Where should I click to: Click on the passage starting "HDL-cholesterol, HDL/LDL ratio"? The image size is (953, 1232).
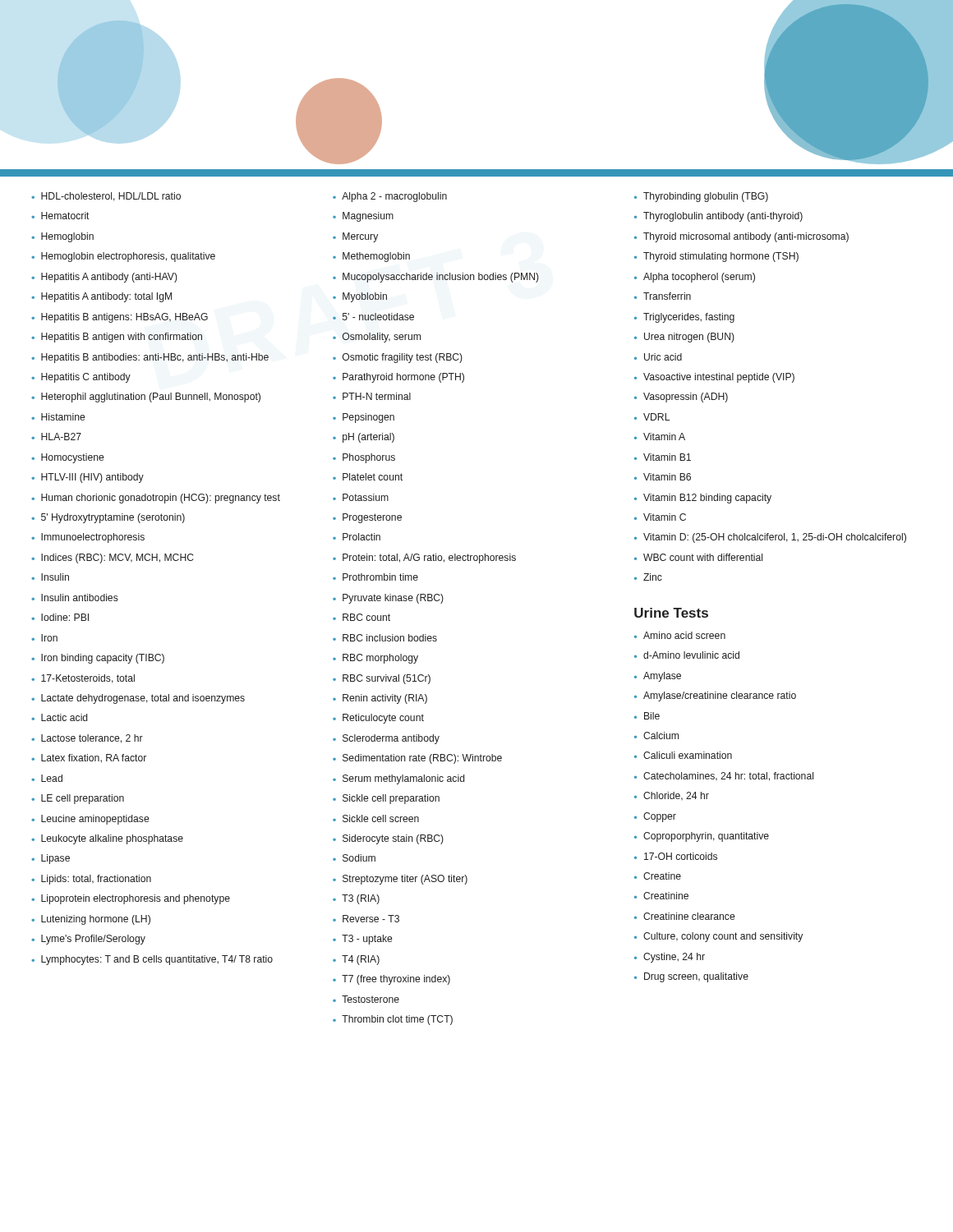pos(175,197)
